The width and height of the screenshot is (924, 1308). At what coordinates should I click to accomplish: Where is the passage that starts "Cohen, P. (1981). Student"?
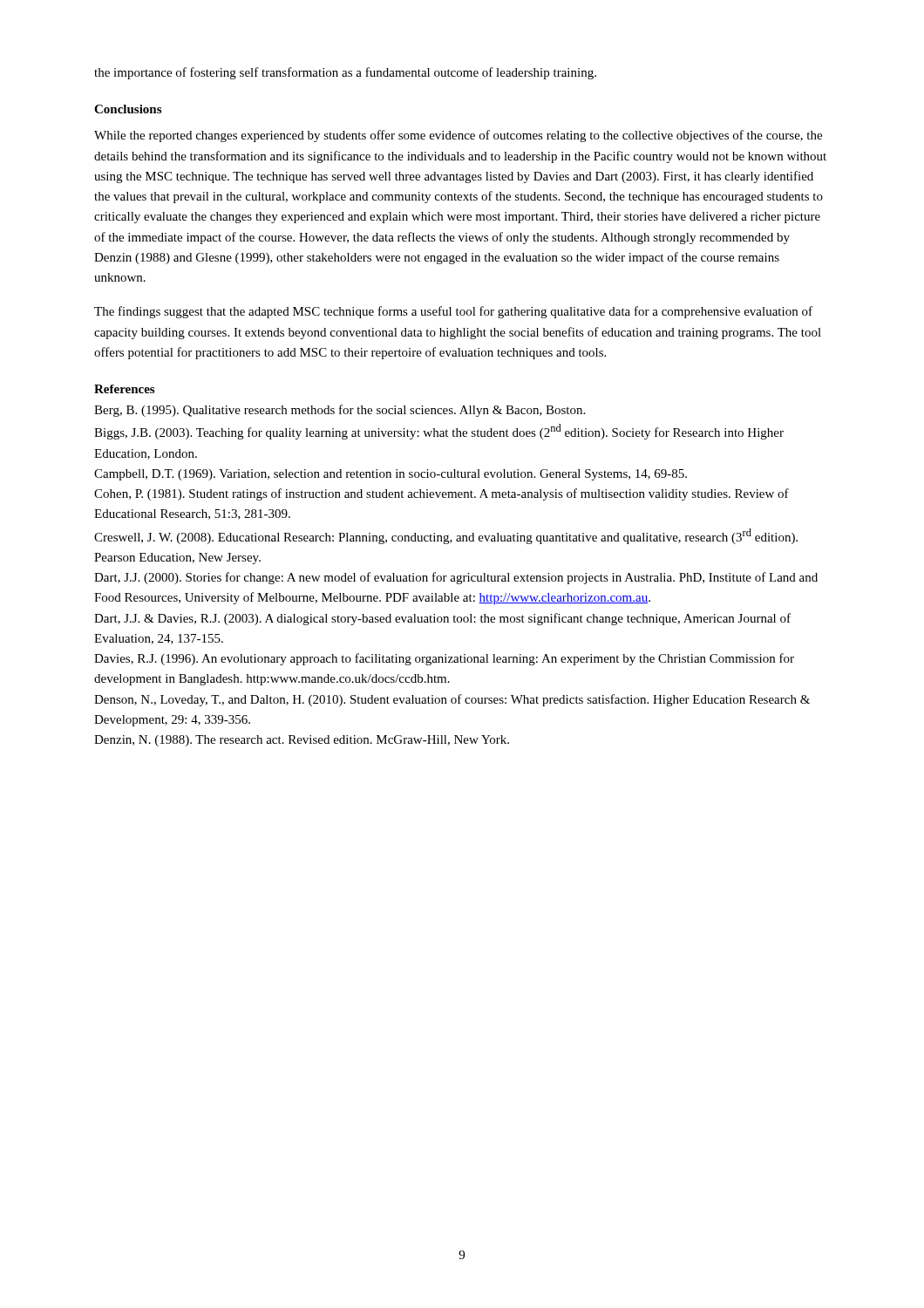point(441,504)
